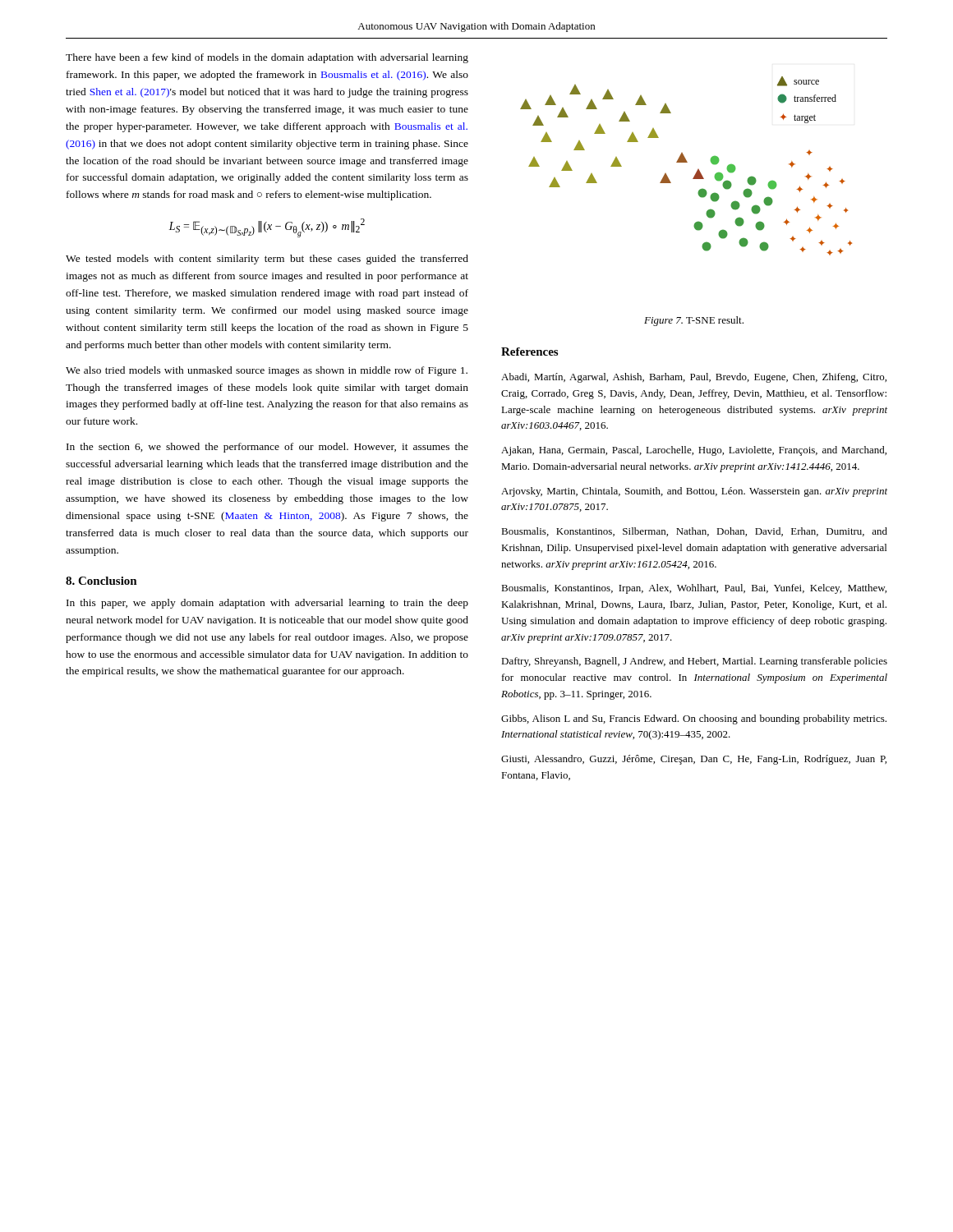Image resolution: width=953 pixels, height=1232 pixels.
Task: Locate the element starting "In this paper, we apply domain"
Action: pos(267,637)
